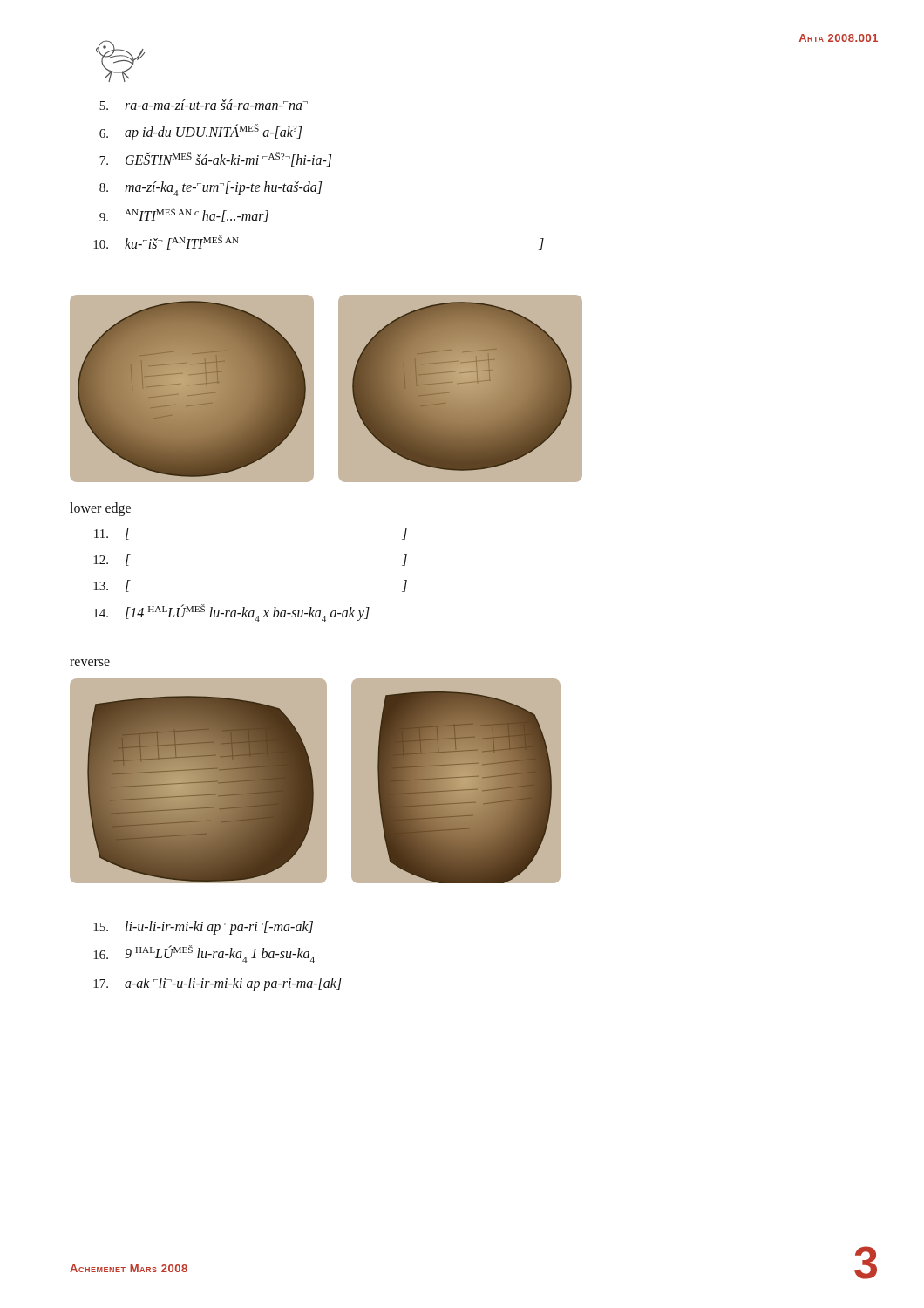
Task: Where does it say "12. [ ]"?
Action: 103,559
